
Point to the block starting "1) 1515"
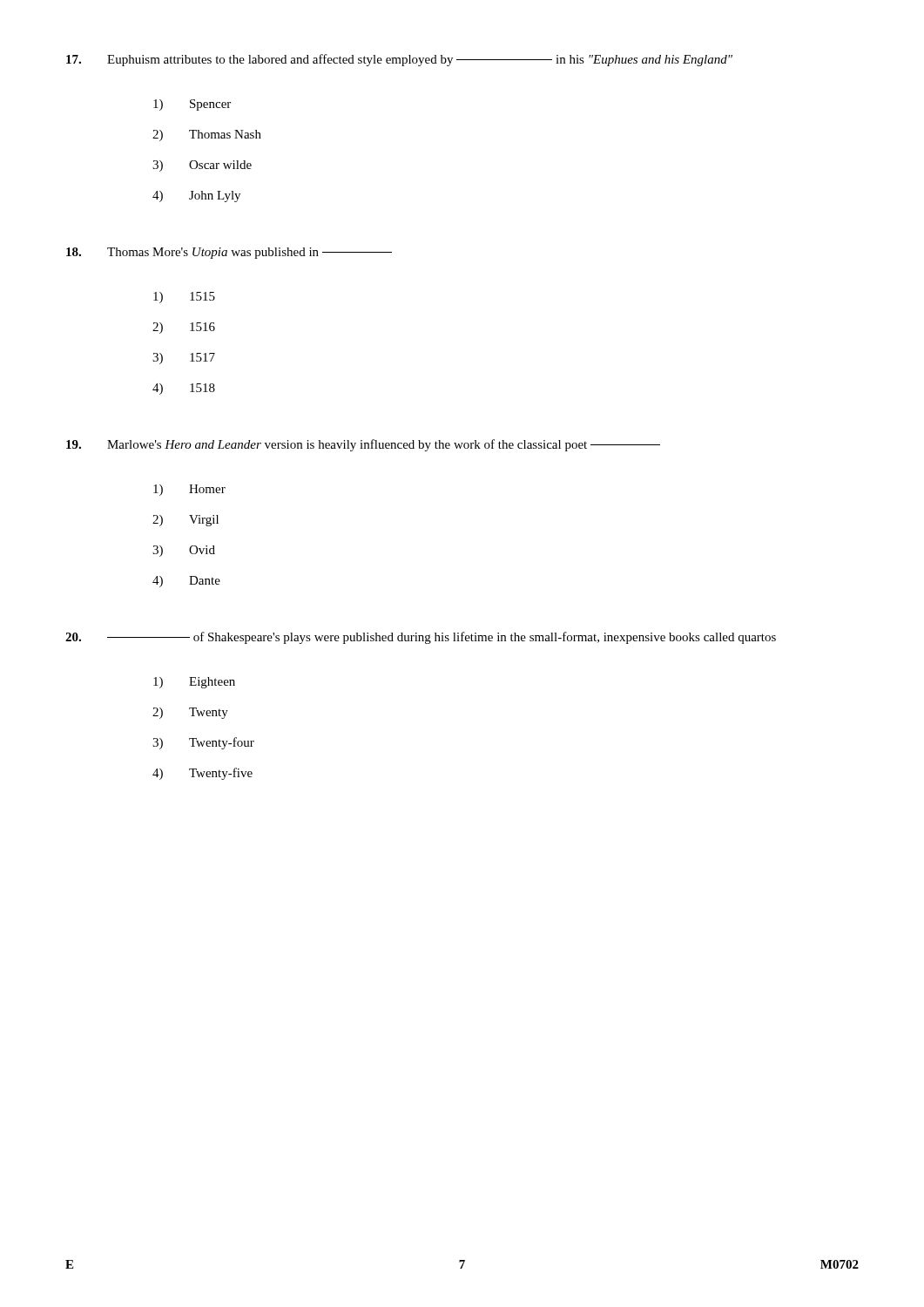(x=205, y=298)
